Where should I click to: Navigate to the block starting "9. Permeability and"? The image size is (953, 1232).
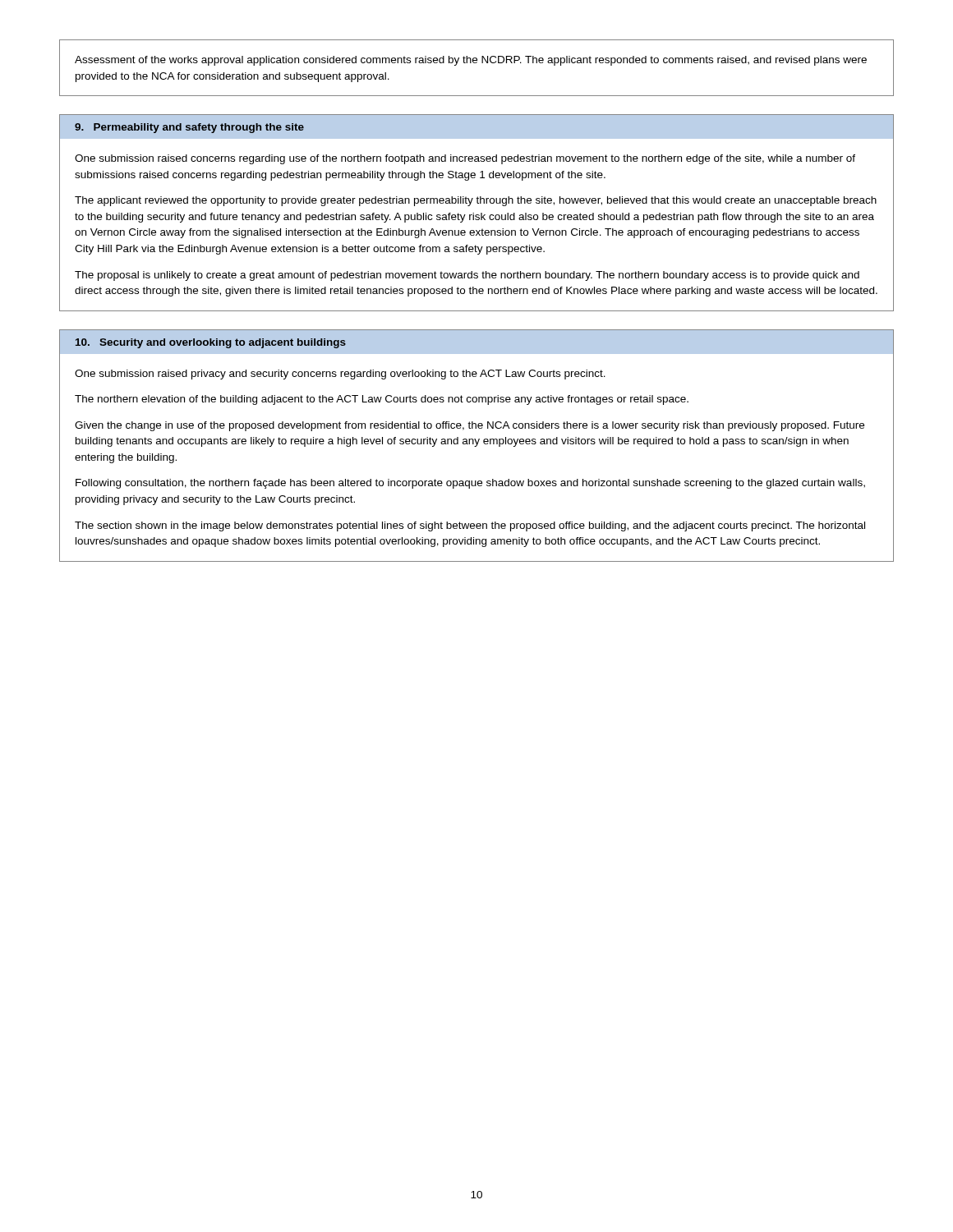pos(189,127)
